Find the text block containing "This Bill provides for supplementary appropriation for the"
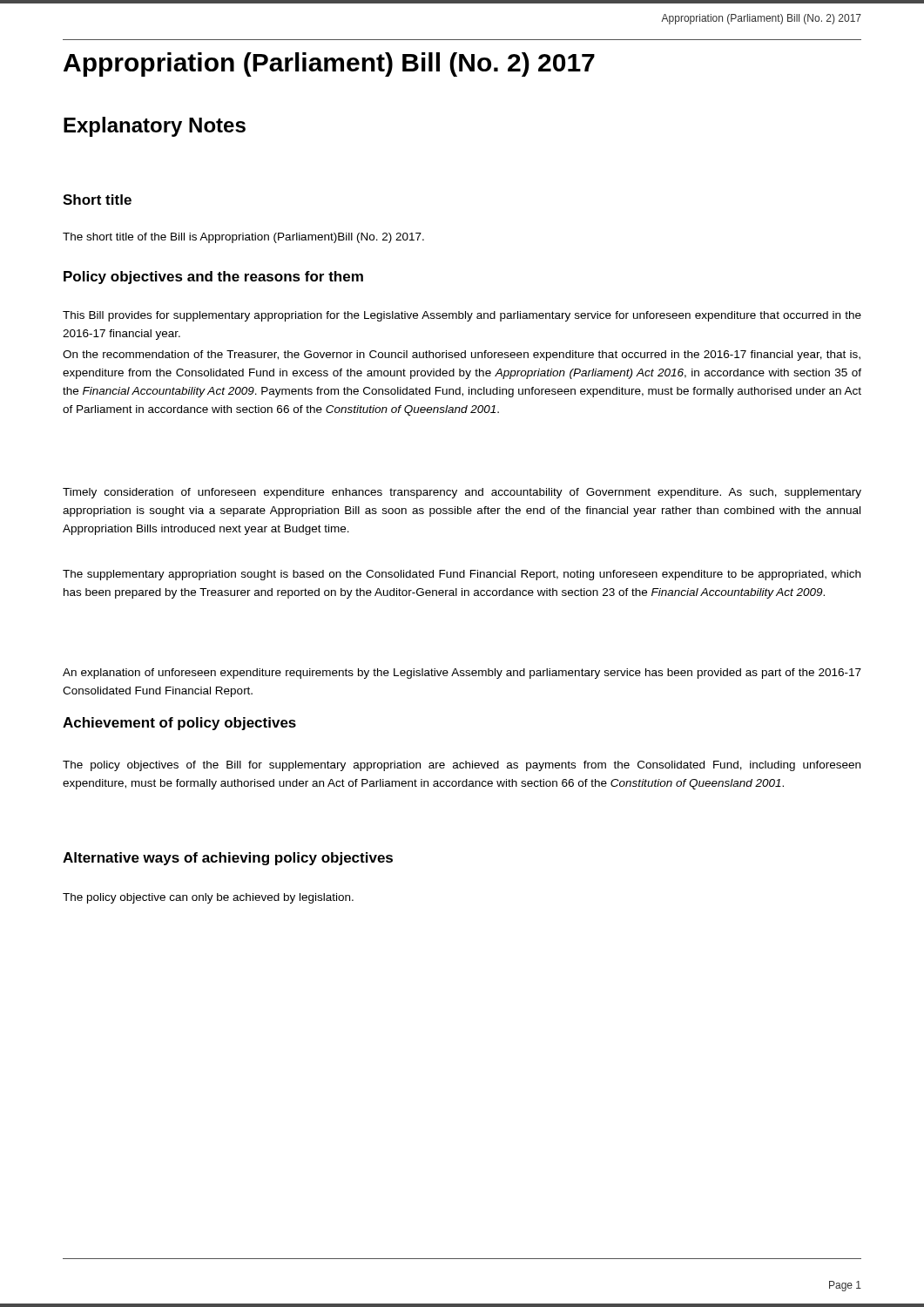The height and width of the screenshot is (1307, 924). pyautogui.click(x=462, y=325)
